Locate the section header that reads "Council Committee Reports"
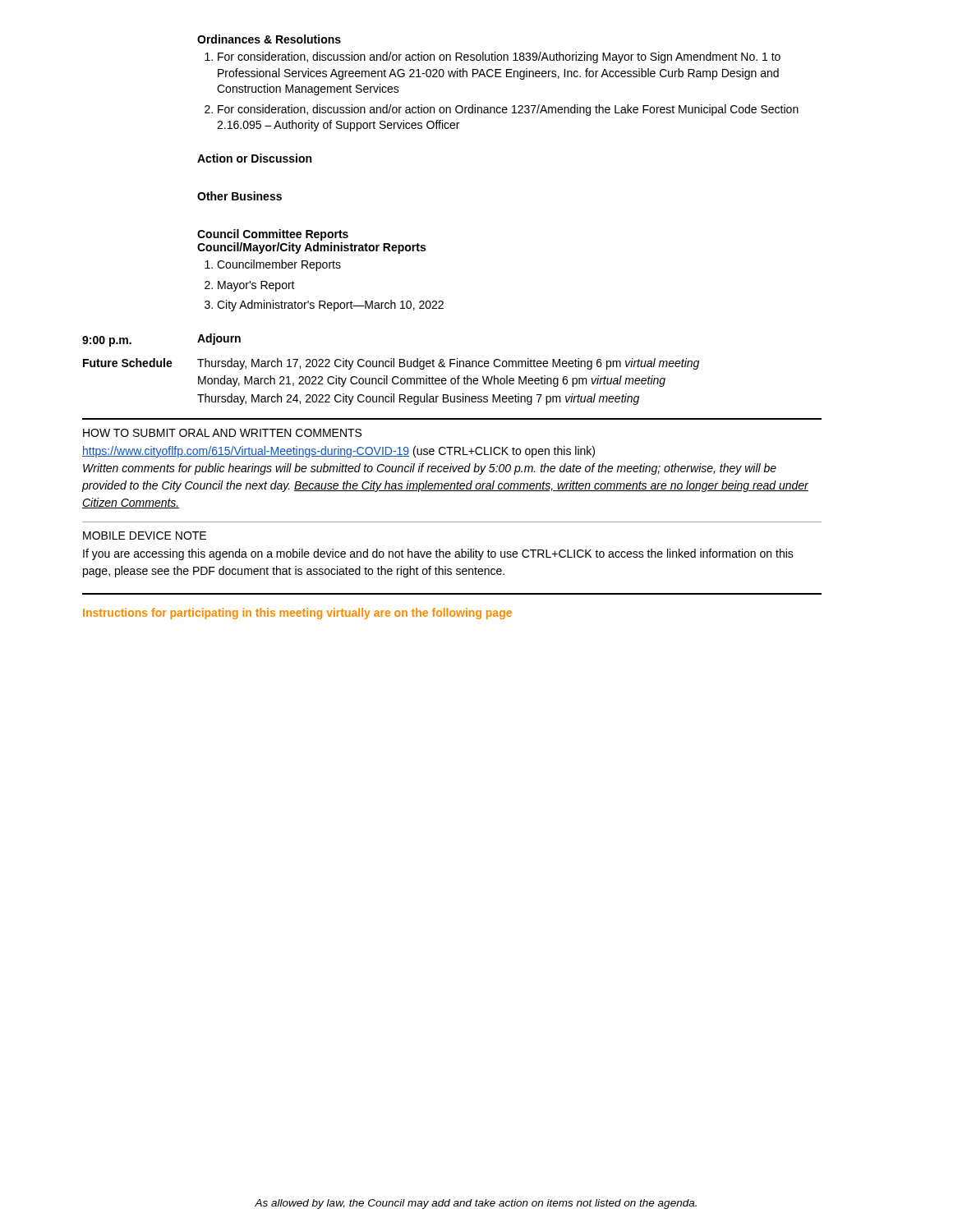The width and height of the screenshot is (953, 1232). pos(273,234)
